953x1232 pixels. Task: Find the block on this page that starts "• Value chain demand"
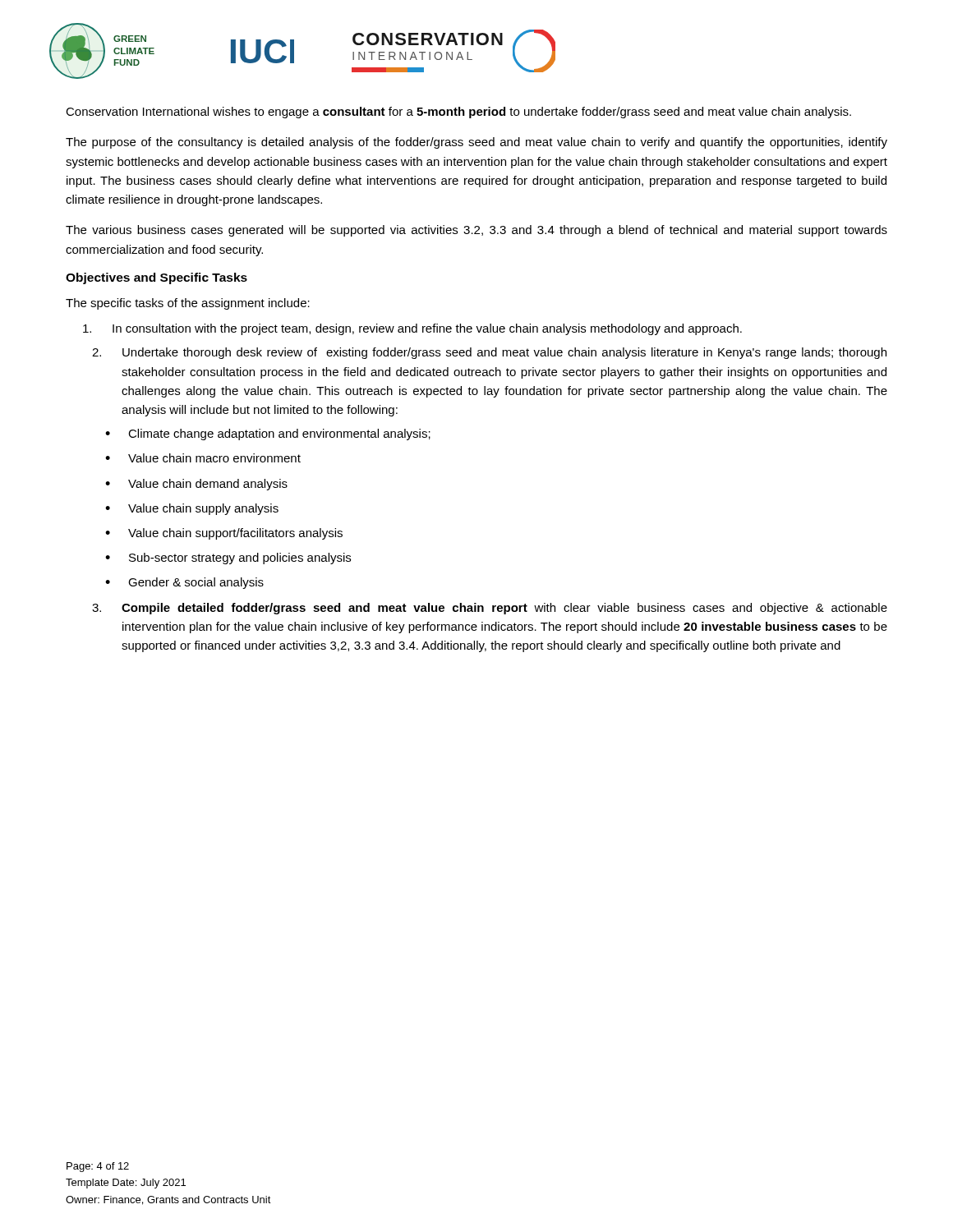(196, 485)
